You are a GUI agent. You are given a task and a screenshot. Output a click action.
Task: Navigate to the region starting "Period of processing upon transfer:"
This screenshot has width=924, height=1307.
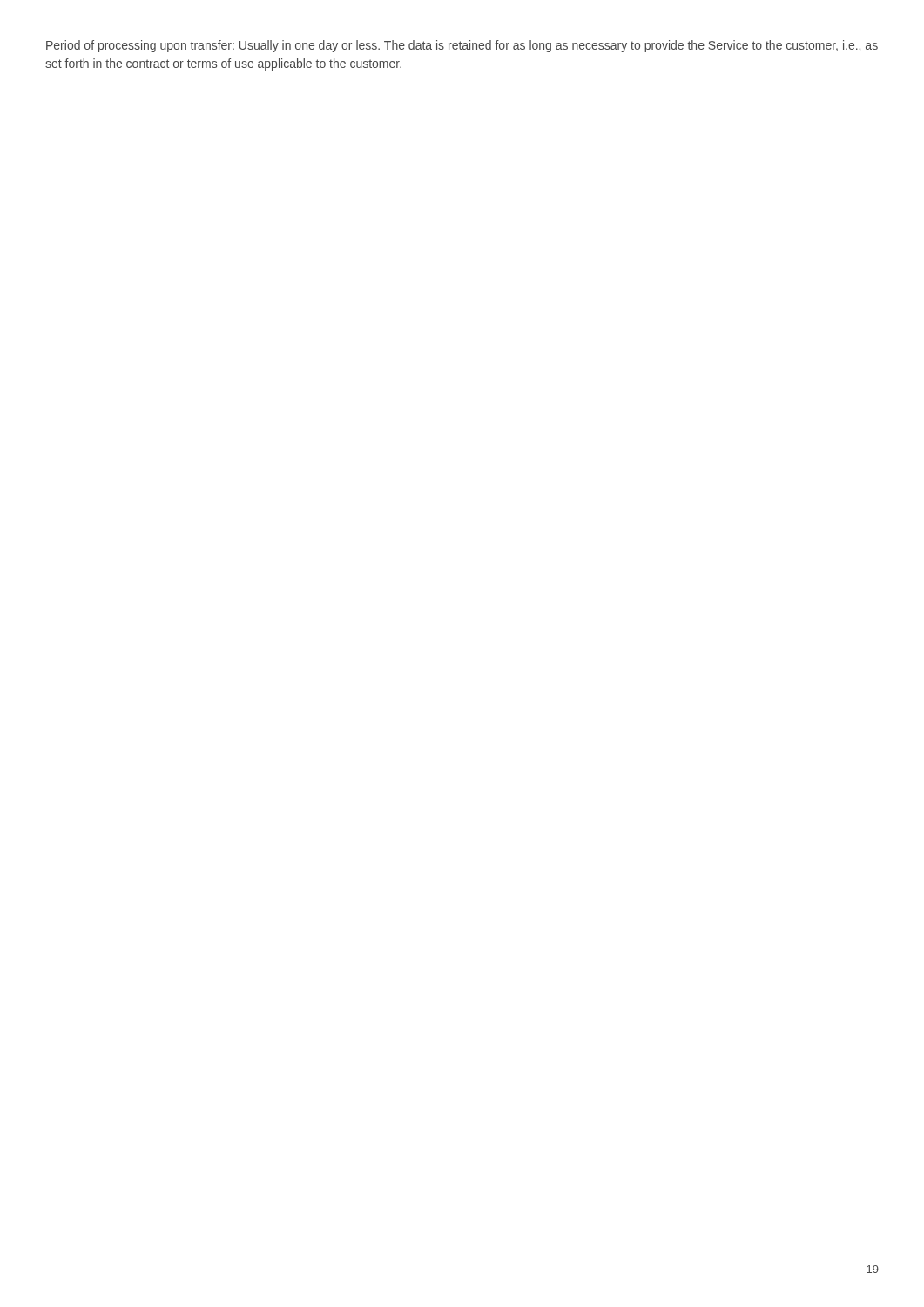point(462,54)
